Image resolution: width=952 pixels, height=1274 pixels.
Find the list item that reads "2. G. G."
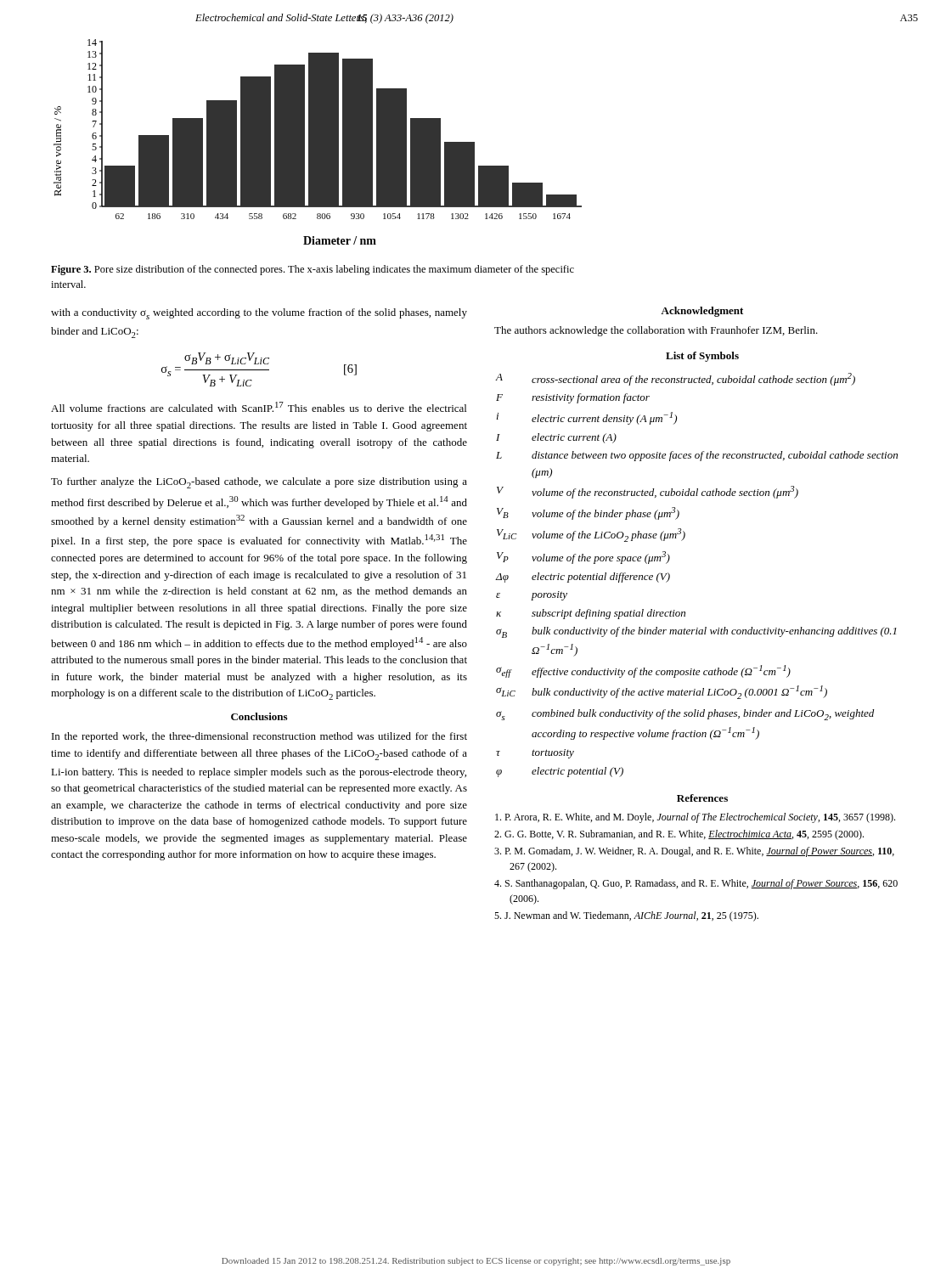click(679, 834)
